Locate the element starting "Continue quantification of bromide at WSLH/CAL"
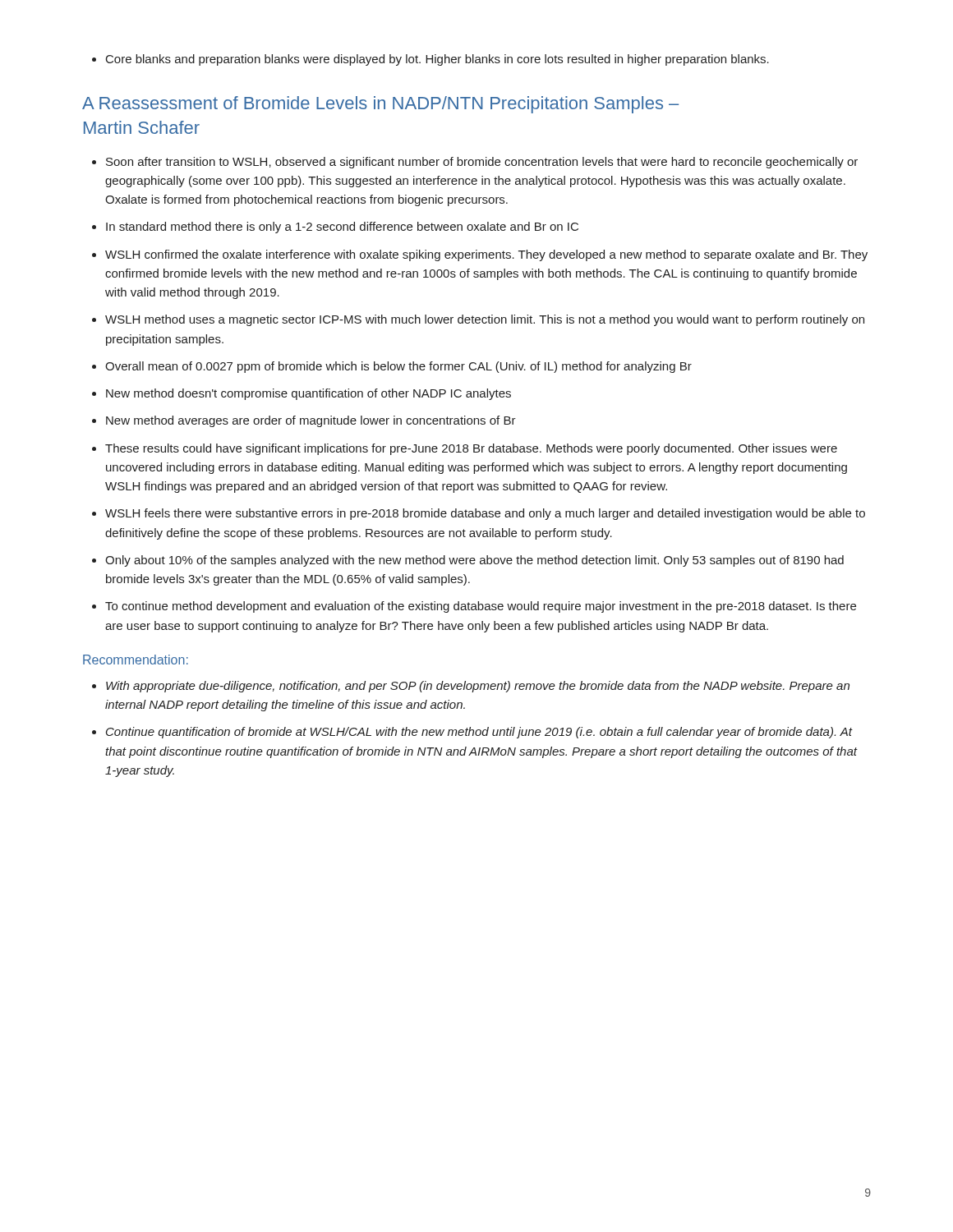953x1232 pixels. [x=476, y=751]
